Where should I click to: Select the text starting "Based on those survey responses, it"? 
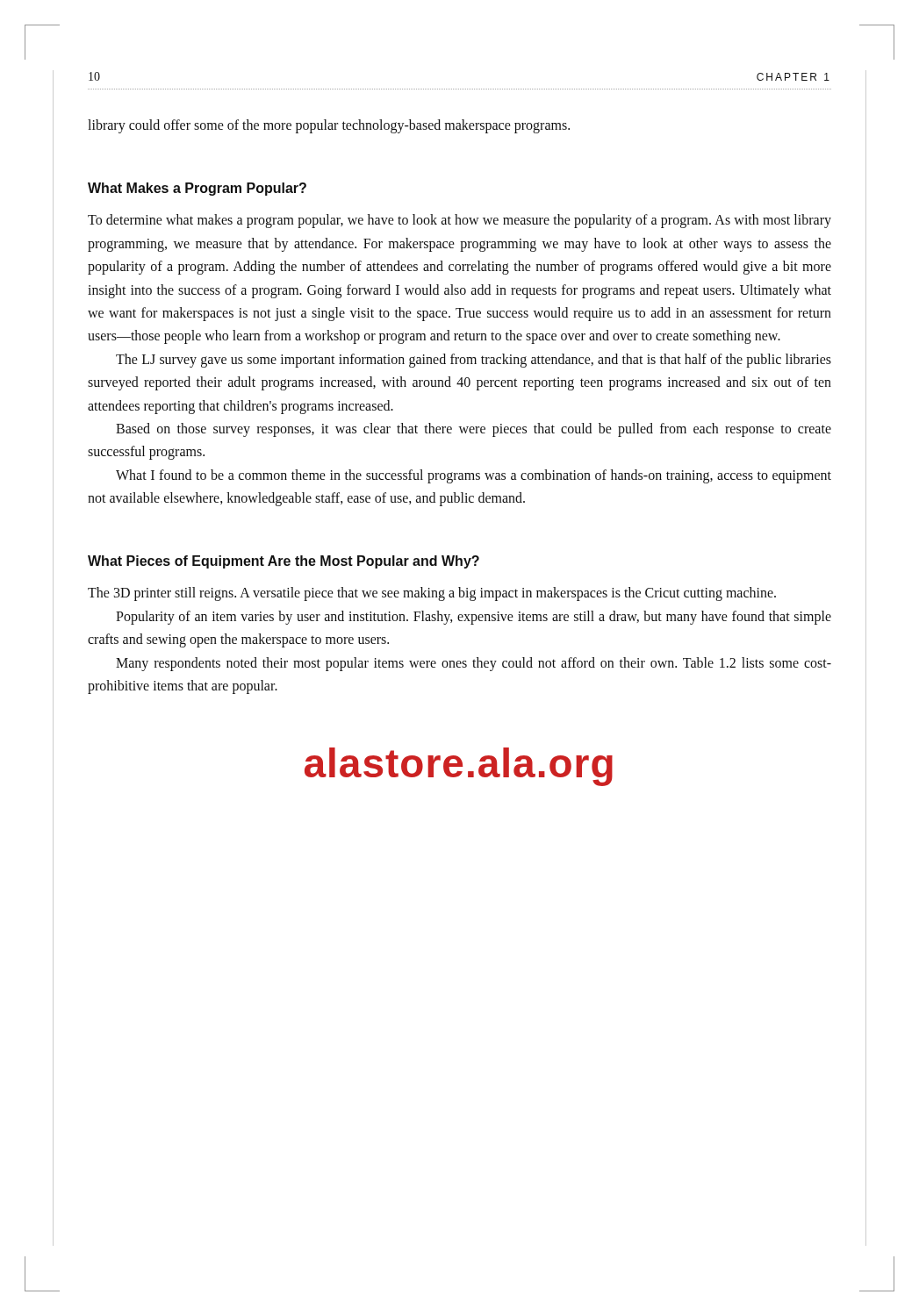click(x=460, y=440)
